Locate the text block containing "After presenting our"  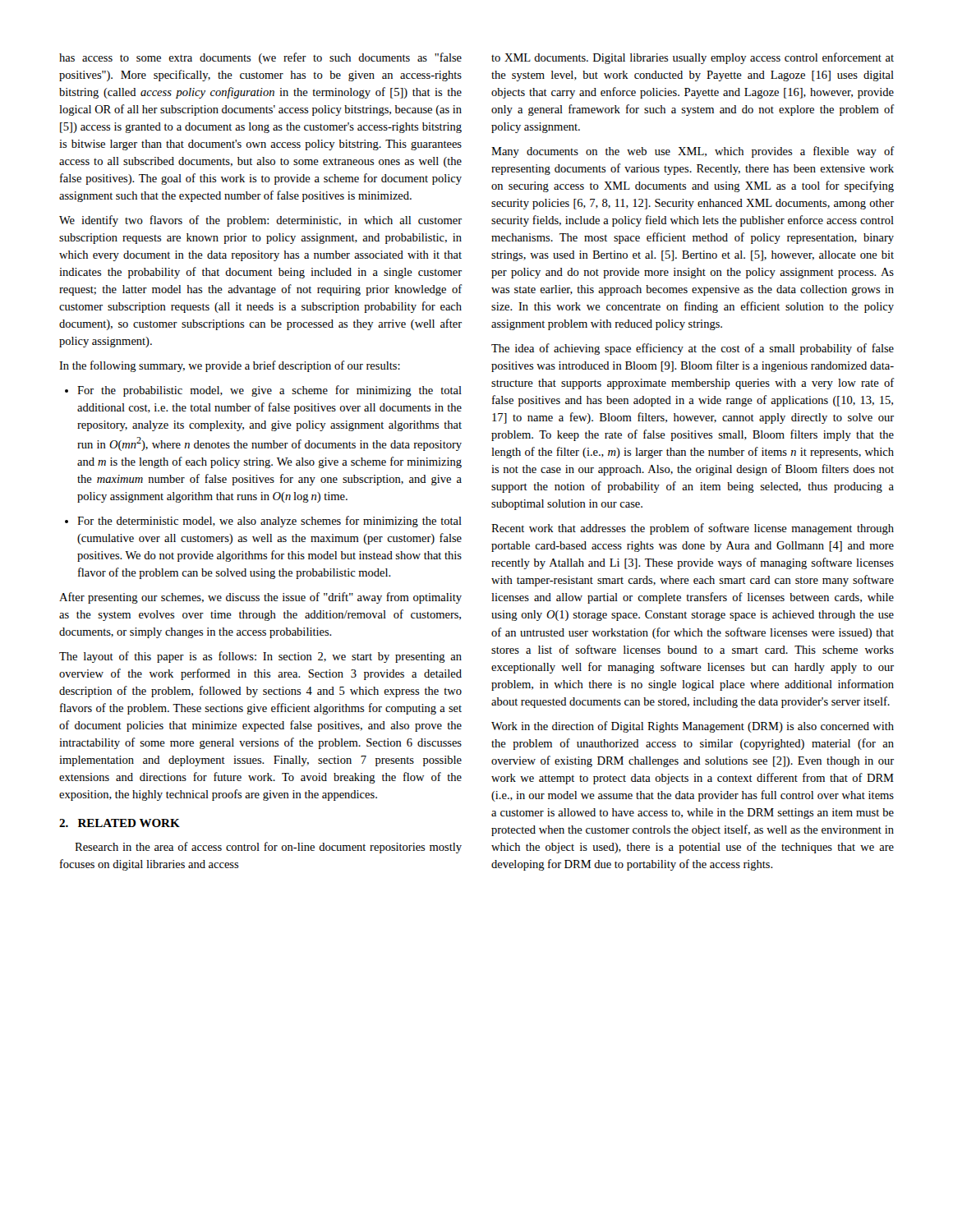pyautogui.click(x=260, y=615)
